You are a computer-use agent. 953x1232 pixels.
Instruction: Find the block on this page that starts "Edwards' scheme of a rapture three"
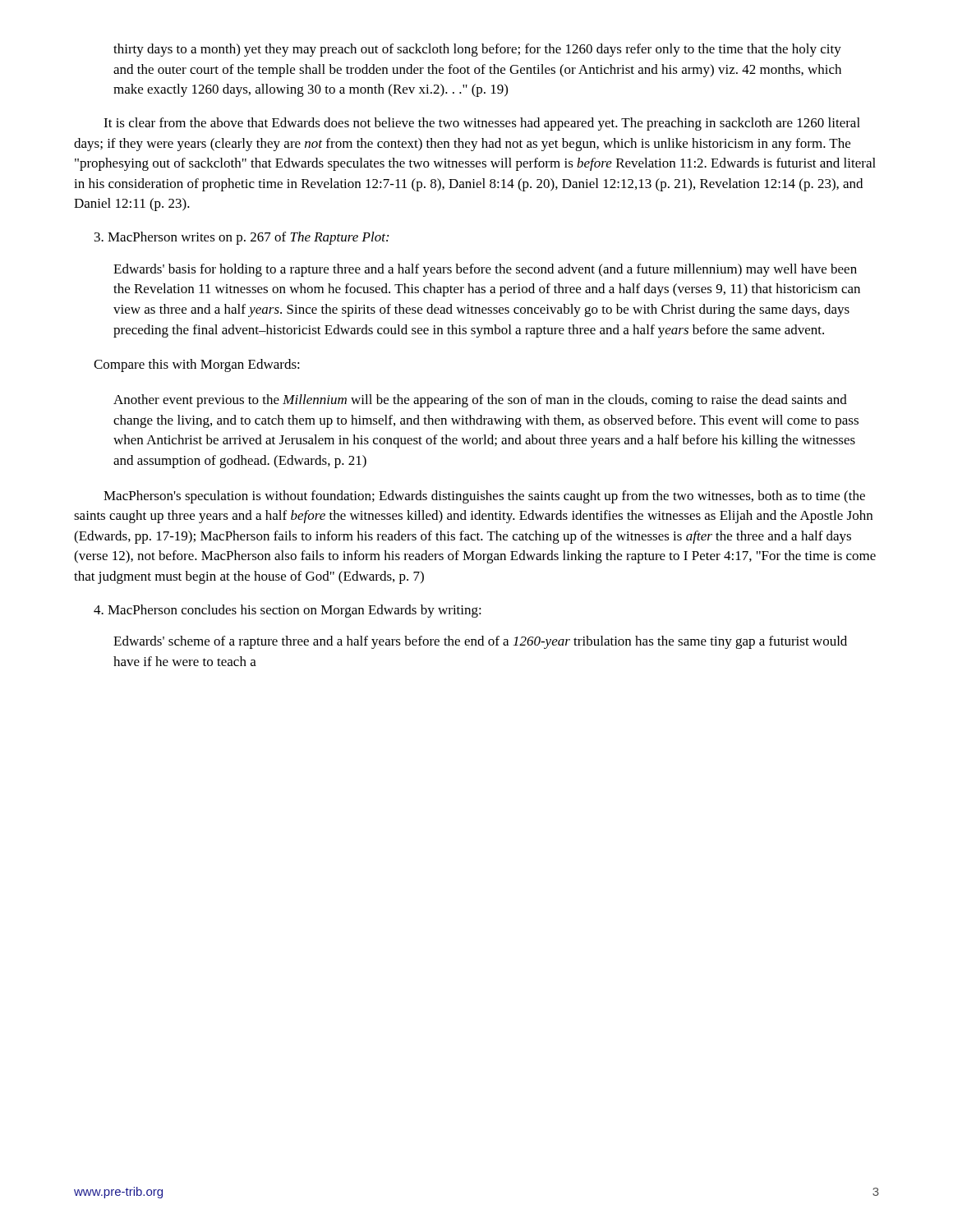click(x=488, y=652)
